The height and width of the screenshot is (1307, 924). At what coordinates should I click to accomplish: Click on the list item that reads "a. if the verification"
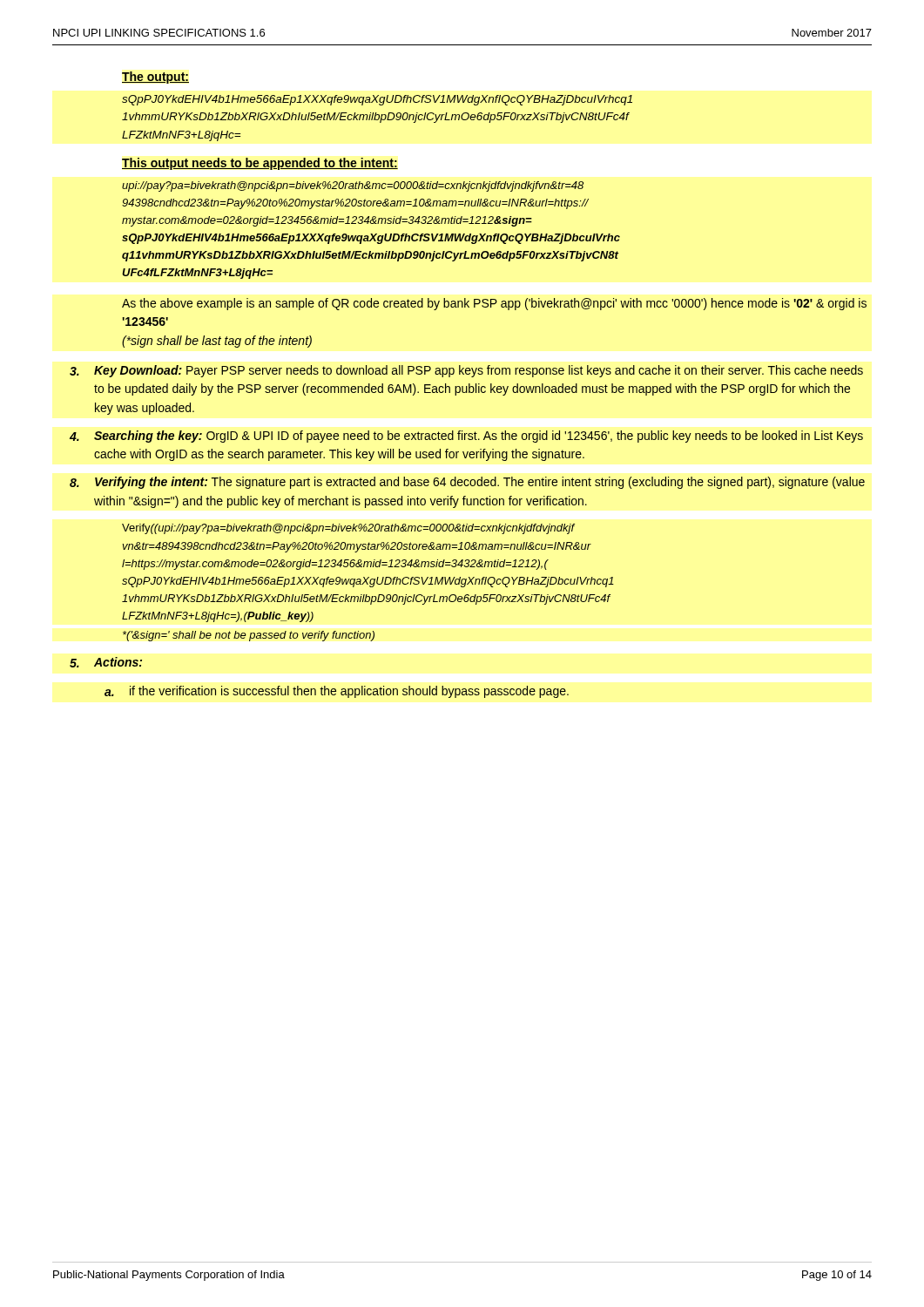(488, 692)
